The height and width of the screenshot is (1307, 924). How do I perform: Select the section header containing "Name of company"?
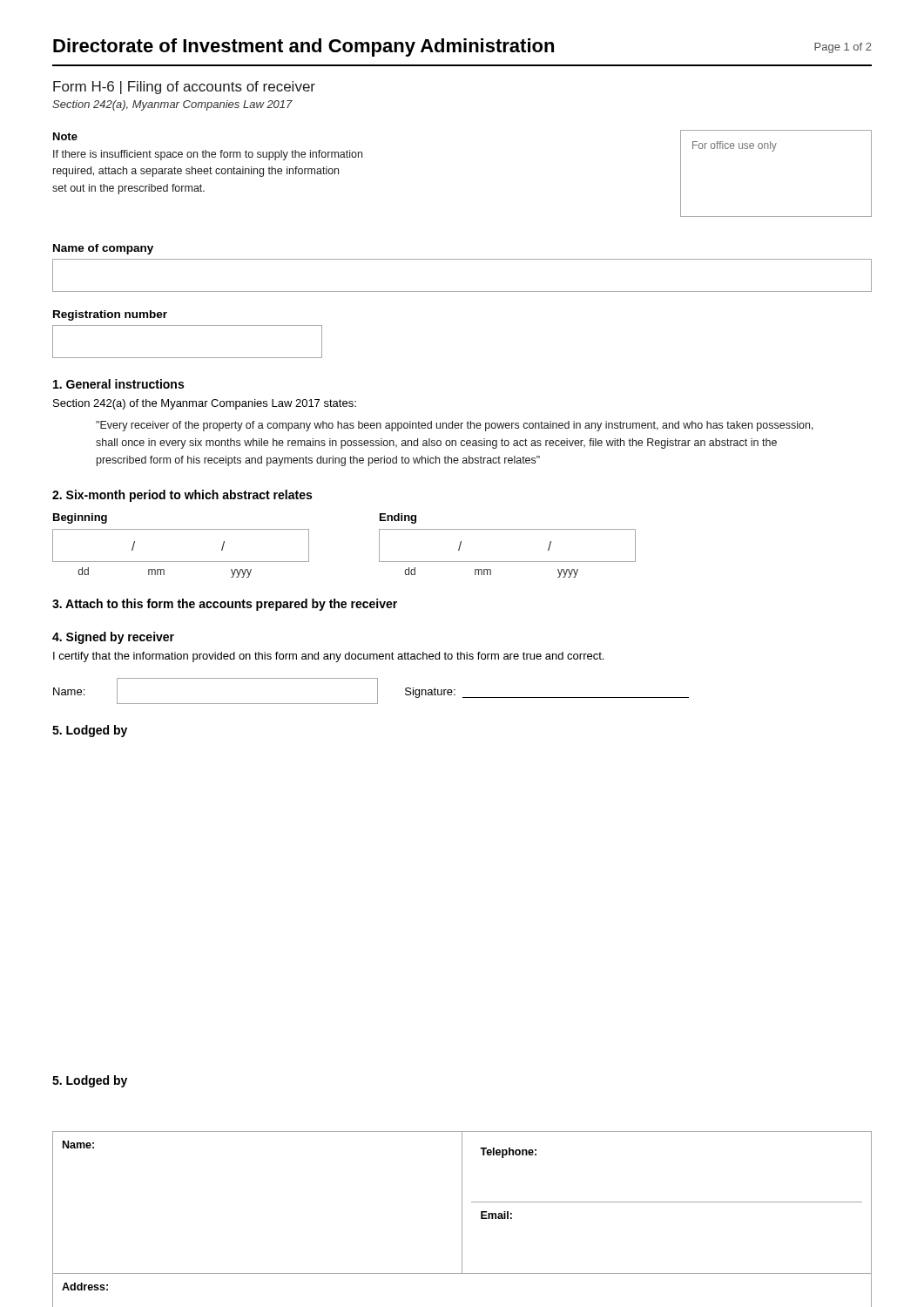coord(103,248)
